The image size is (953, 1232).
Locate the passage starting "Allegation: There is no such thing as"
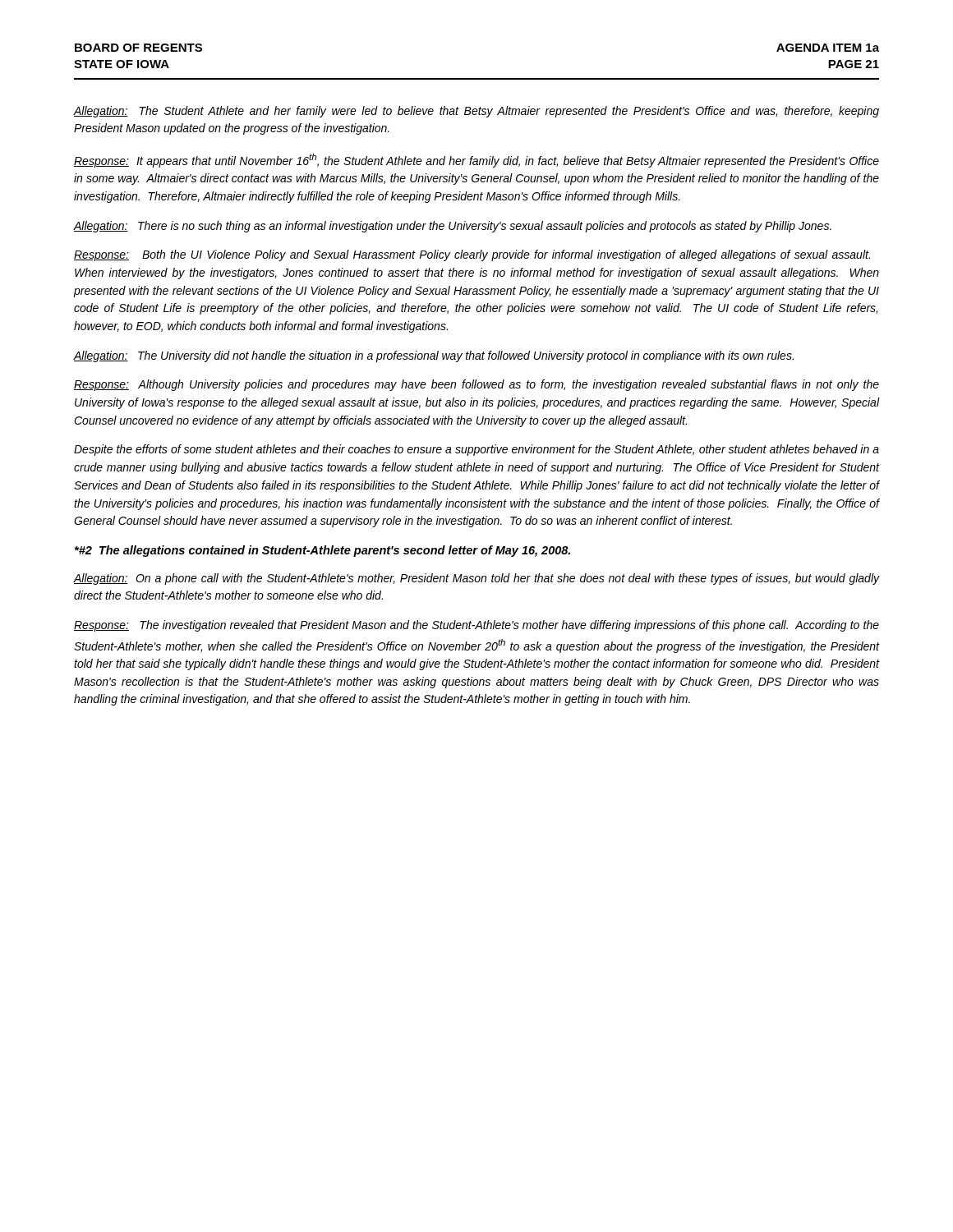coord(453,226)
